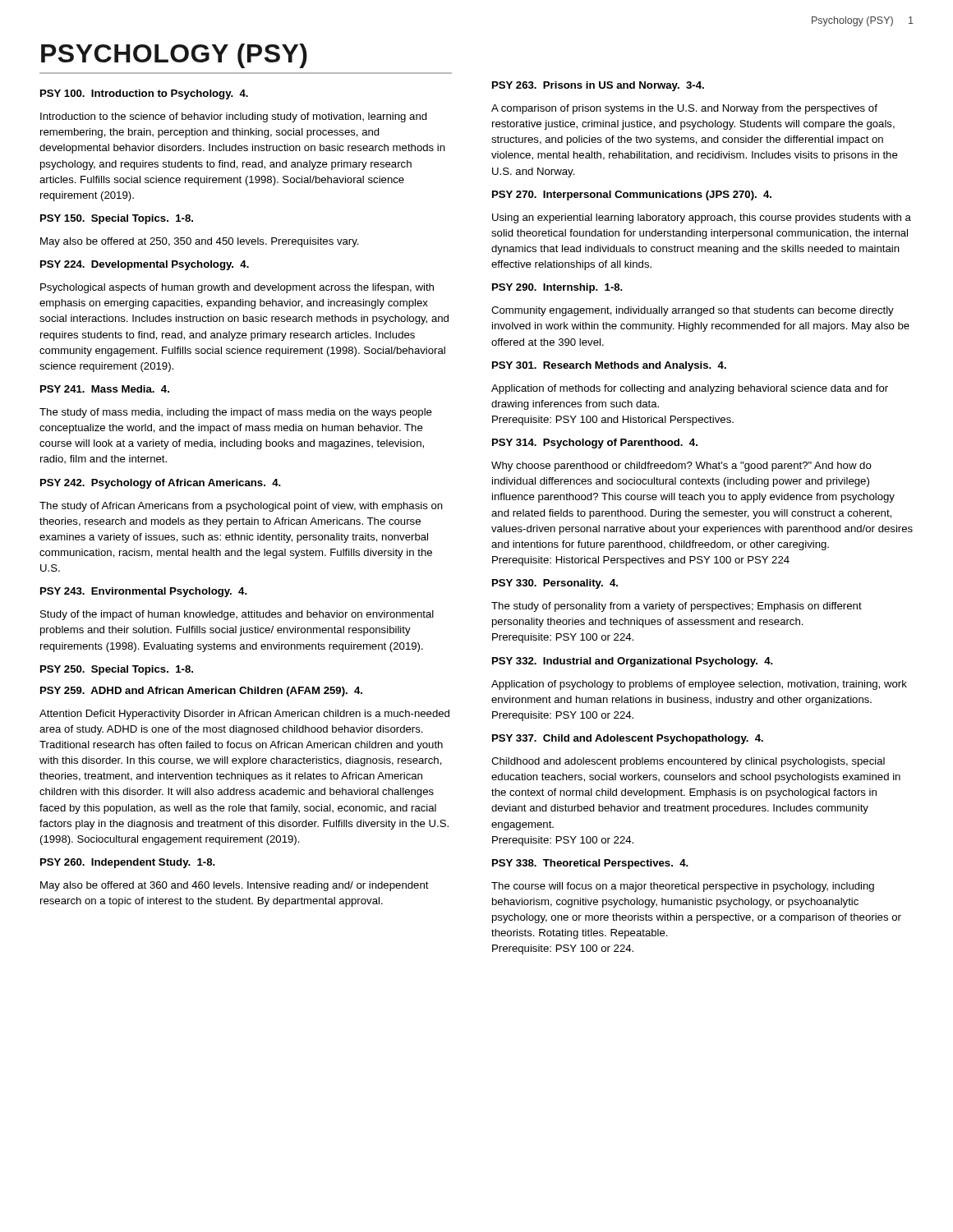Screen dimensions: 1232x953
Task: Where is the passage that starts "Application of methods for collecting"?
Action: [690, 389]
